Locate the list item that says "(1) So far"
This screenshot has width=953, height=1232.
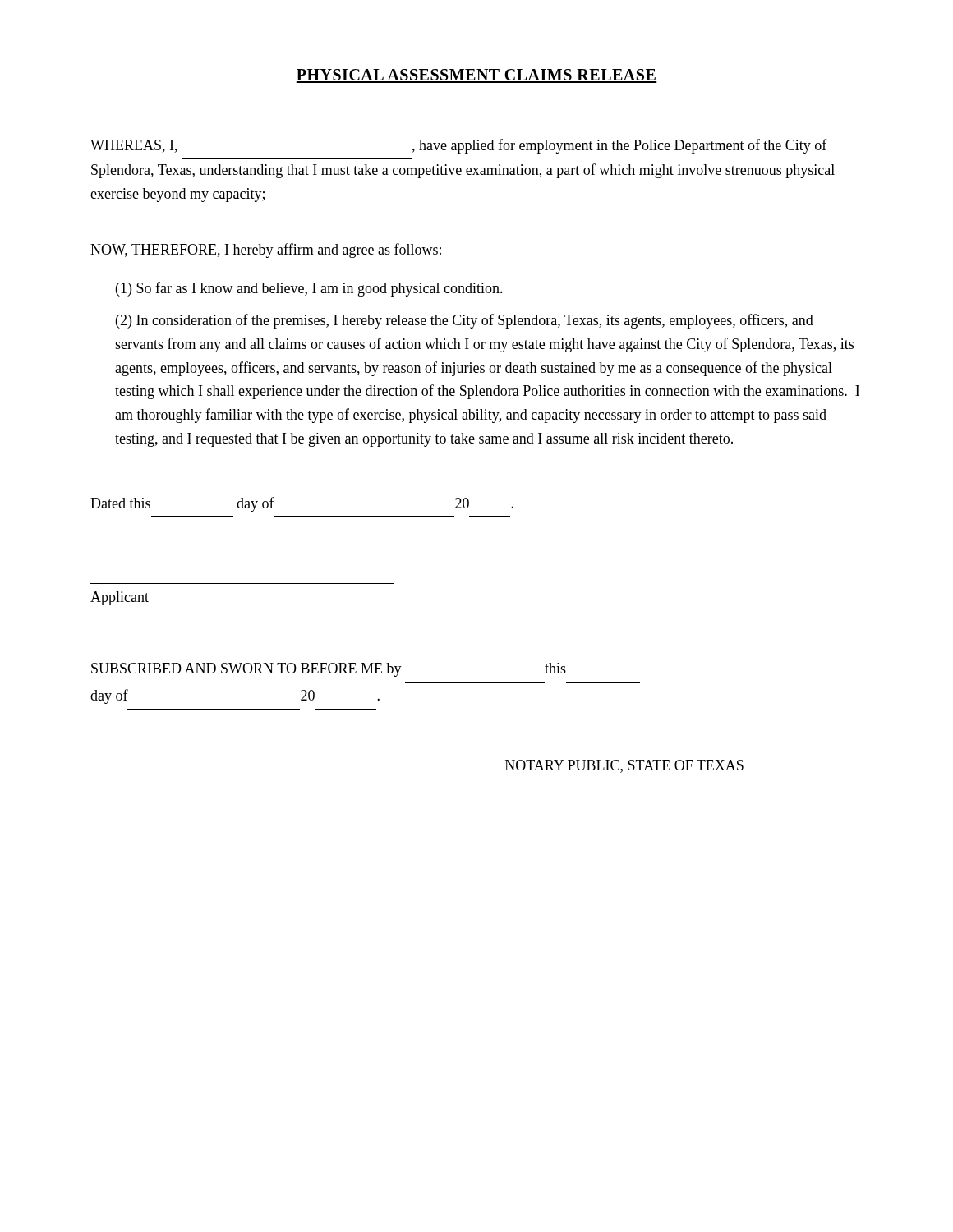(x=309, y=288)
